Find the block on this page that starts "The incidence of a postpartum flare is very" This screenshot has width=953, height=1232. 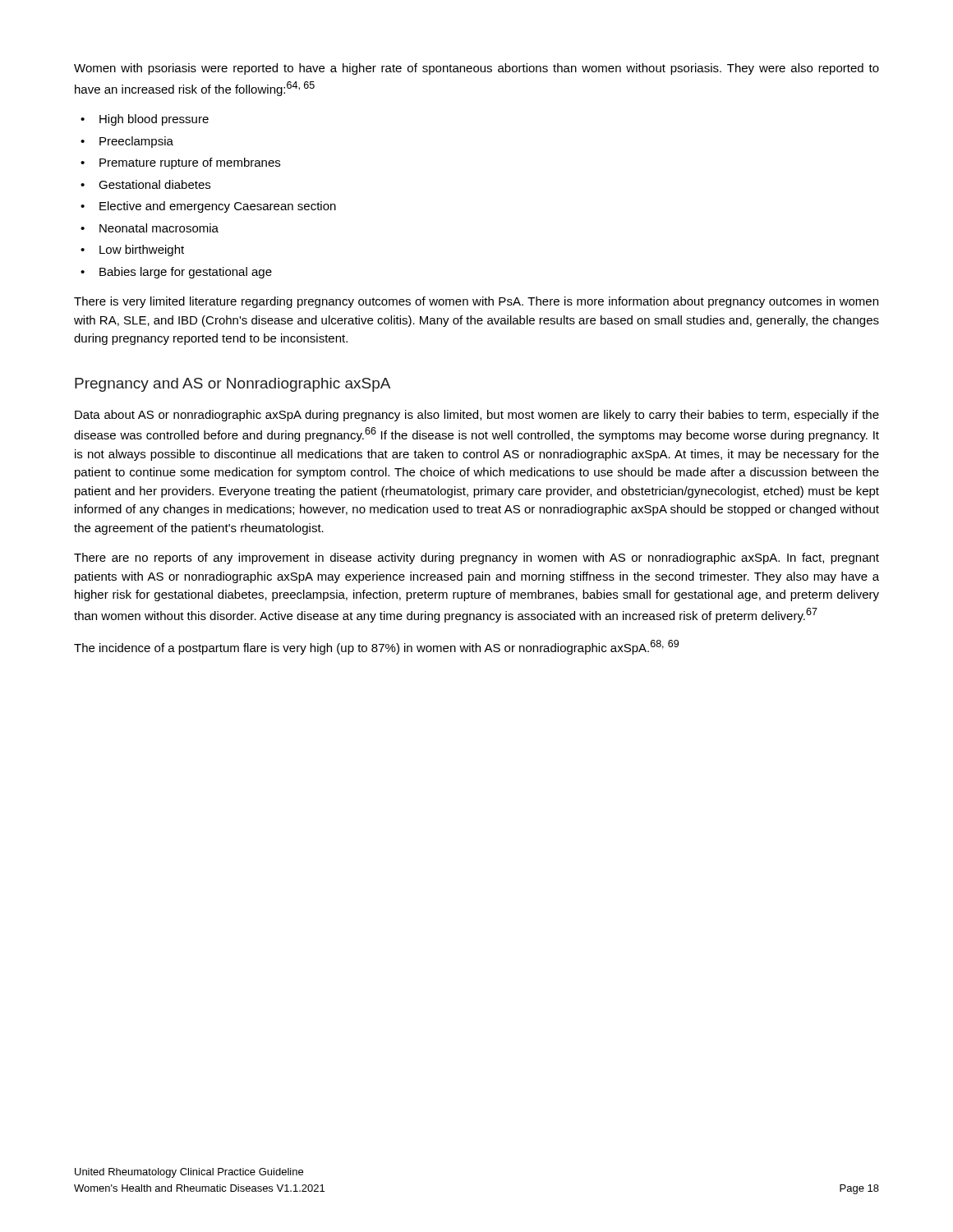pos(377,646)
